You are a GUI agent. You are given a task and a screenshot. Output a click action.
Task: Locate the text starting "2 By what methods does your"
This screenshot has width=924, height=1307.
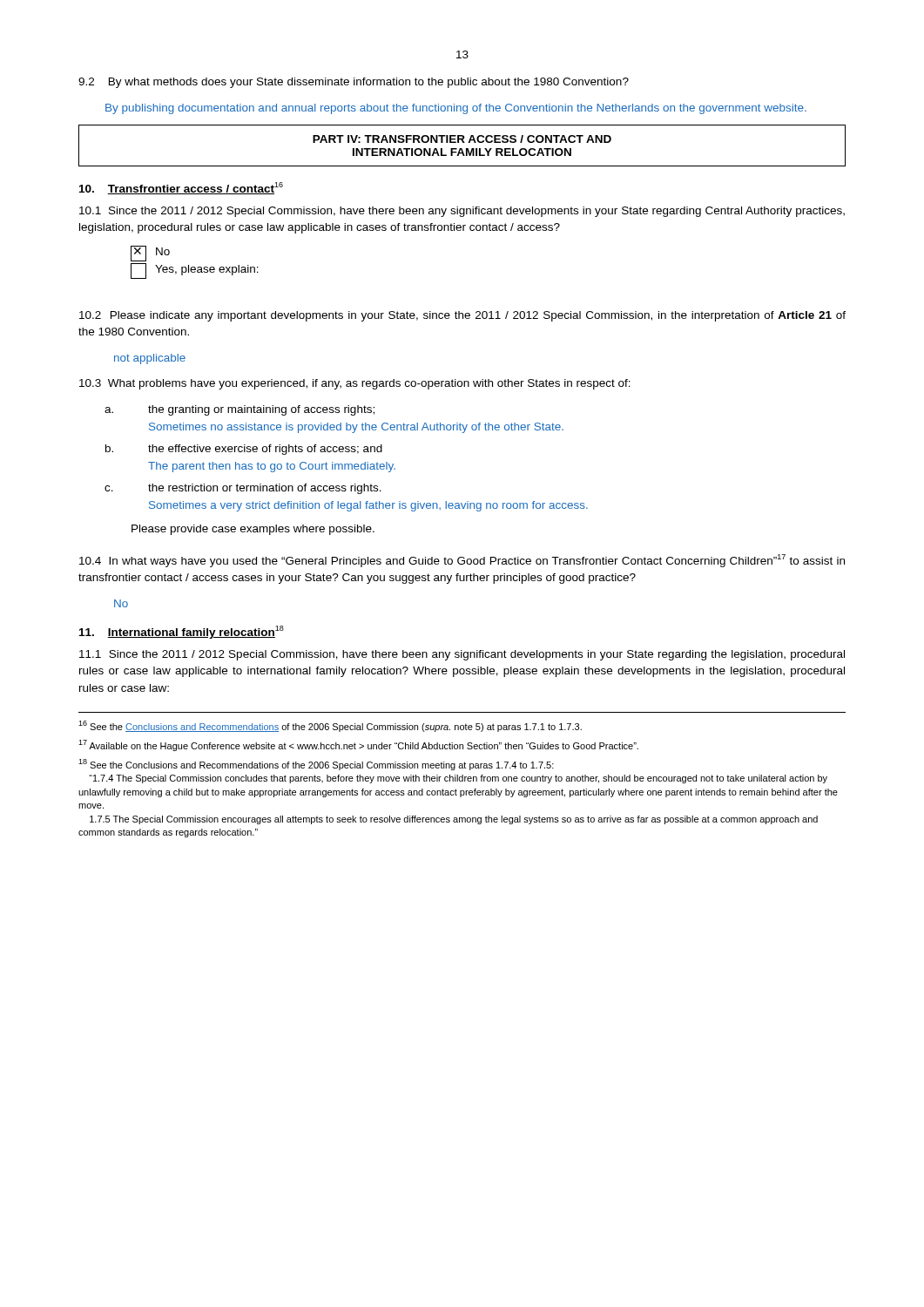[354, 81]
